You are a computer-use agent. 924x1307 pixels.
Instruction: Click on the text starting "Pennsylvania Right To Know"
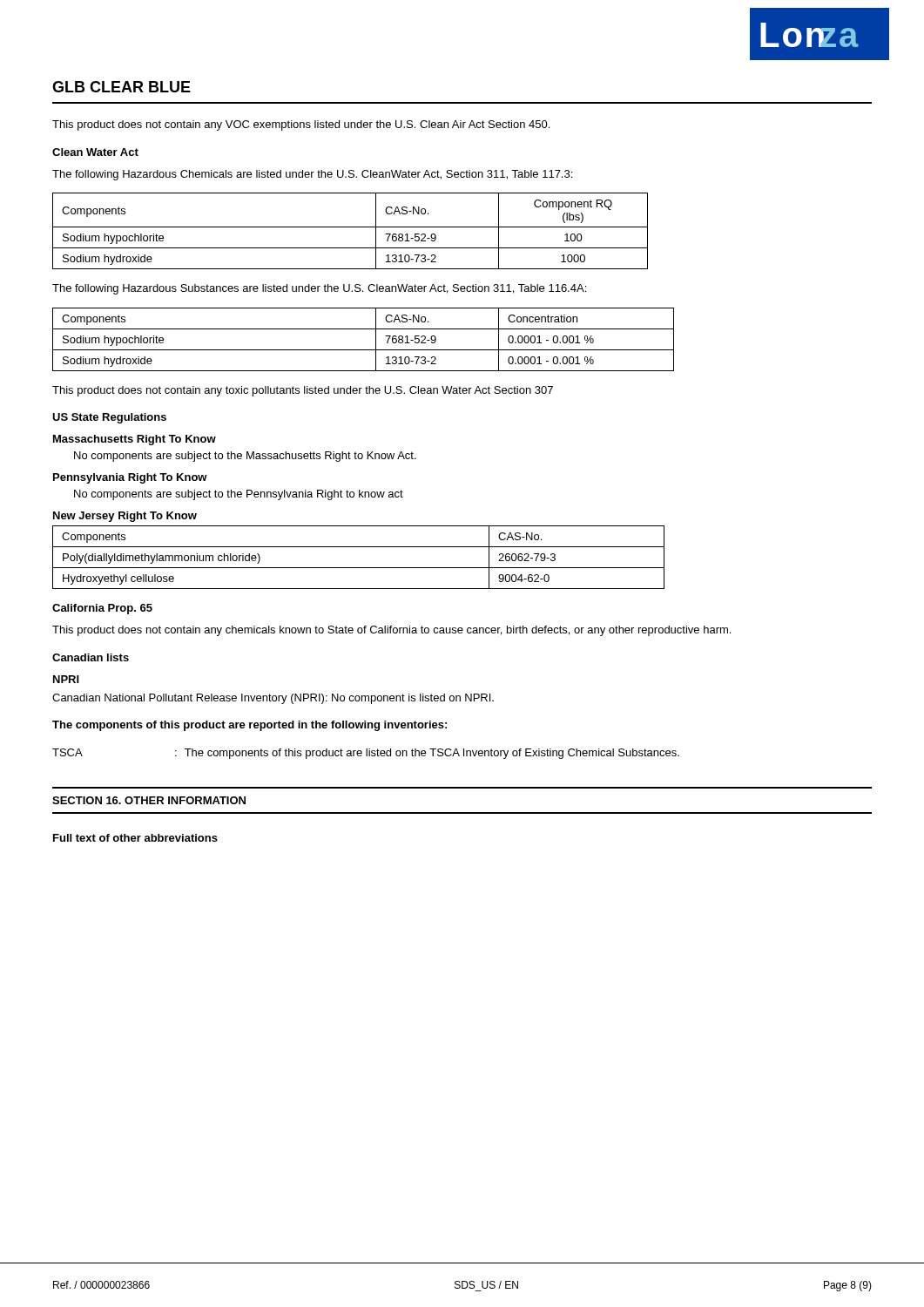point(130,477)
